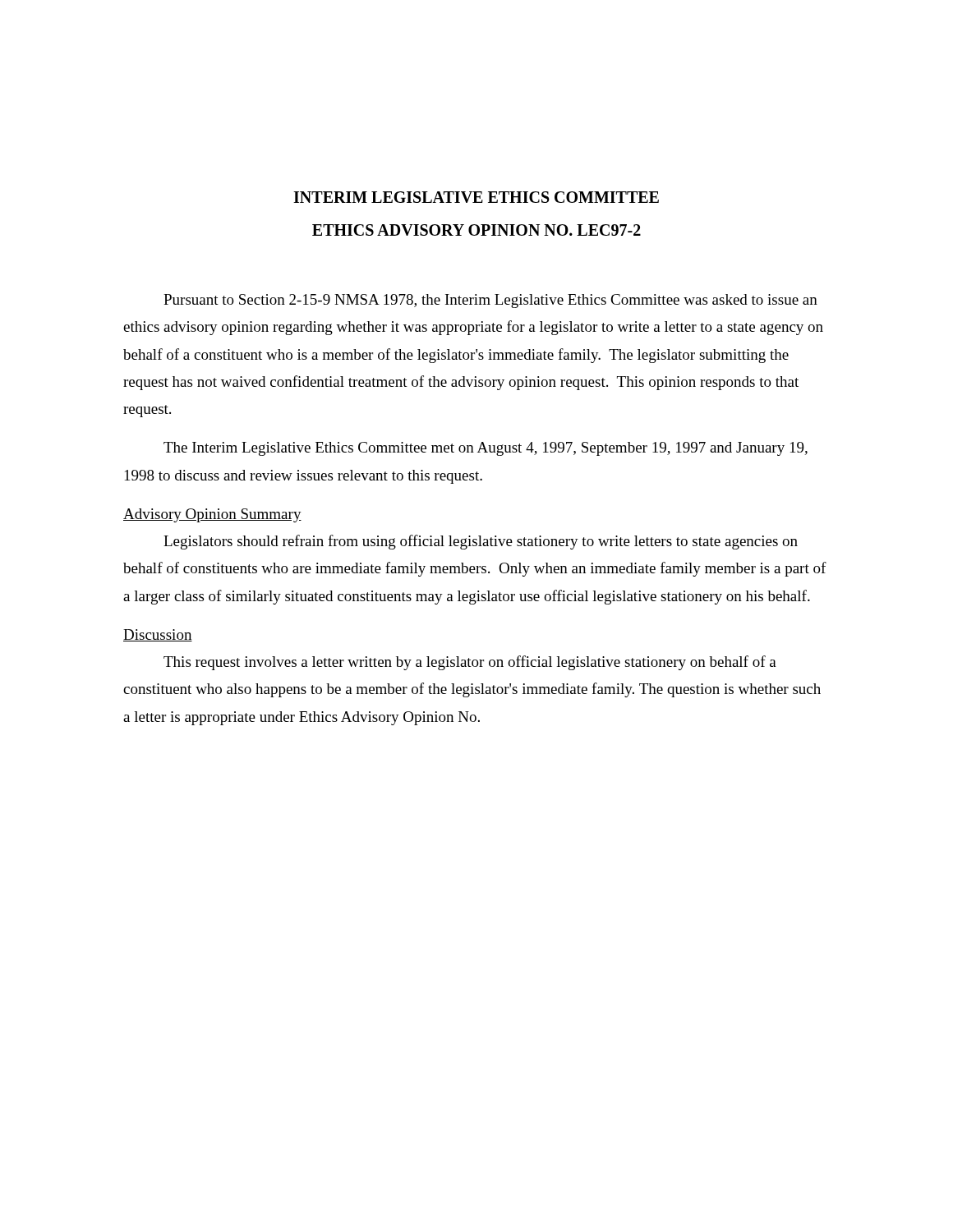
Task: Find the element starting "The Interim Legislative Ethics"
Action: [x=466, y=461]
